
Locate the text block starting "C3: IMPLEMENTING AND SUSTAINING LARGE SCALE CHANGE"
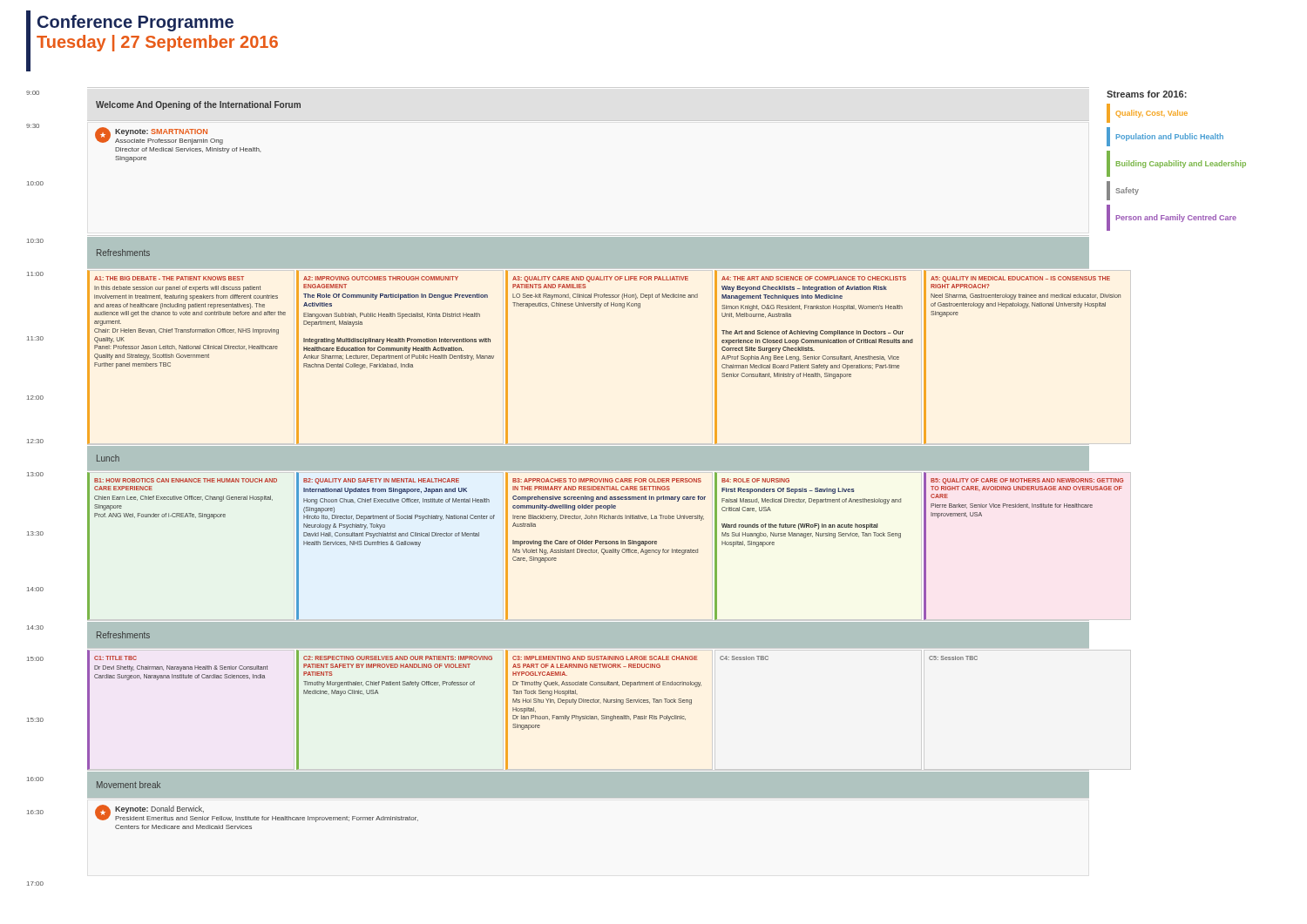coord(610,691)
